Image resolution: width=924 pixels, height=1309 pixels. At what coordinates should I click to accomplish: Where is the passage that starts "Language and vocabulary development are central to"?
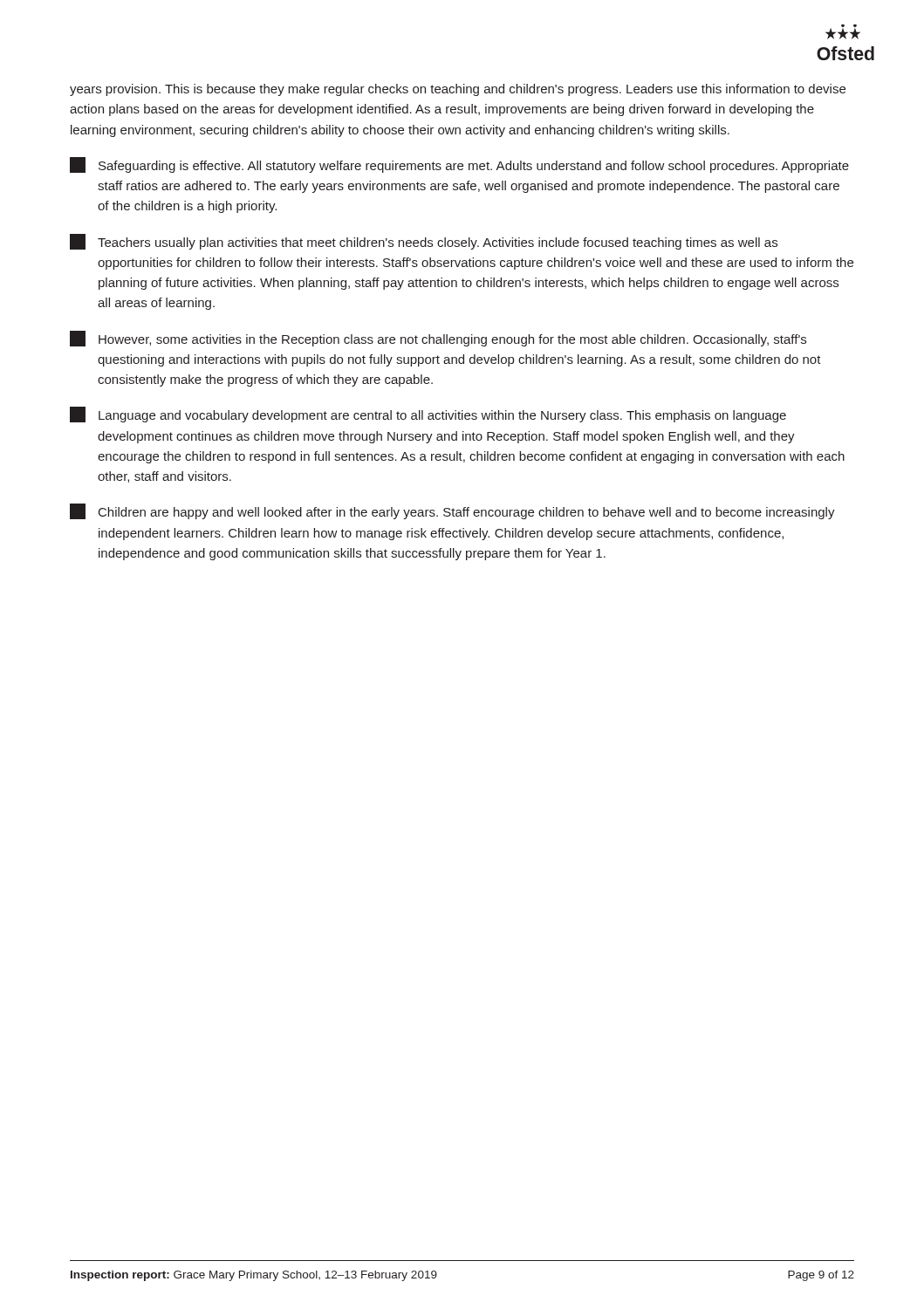(462, 446)
